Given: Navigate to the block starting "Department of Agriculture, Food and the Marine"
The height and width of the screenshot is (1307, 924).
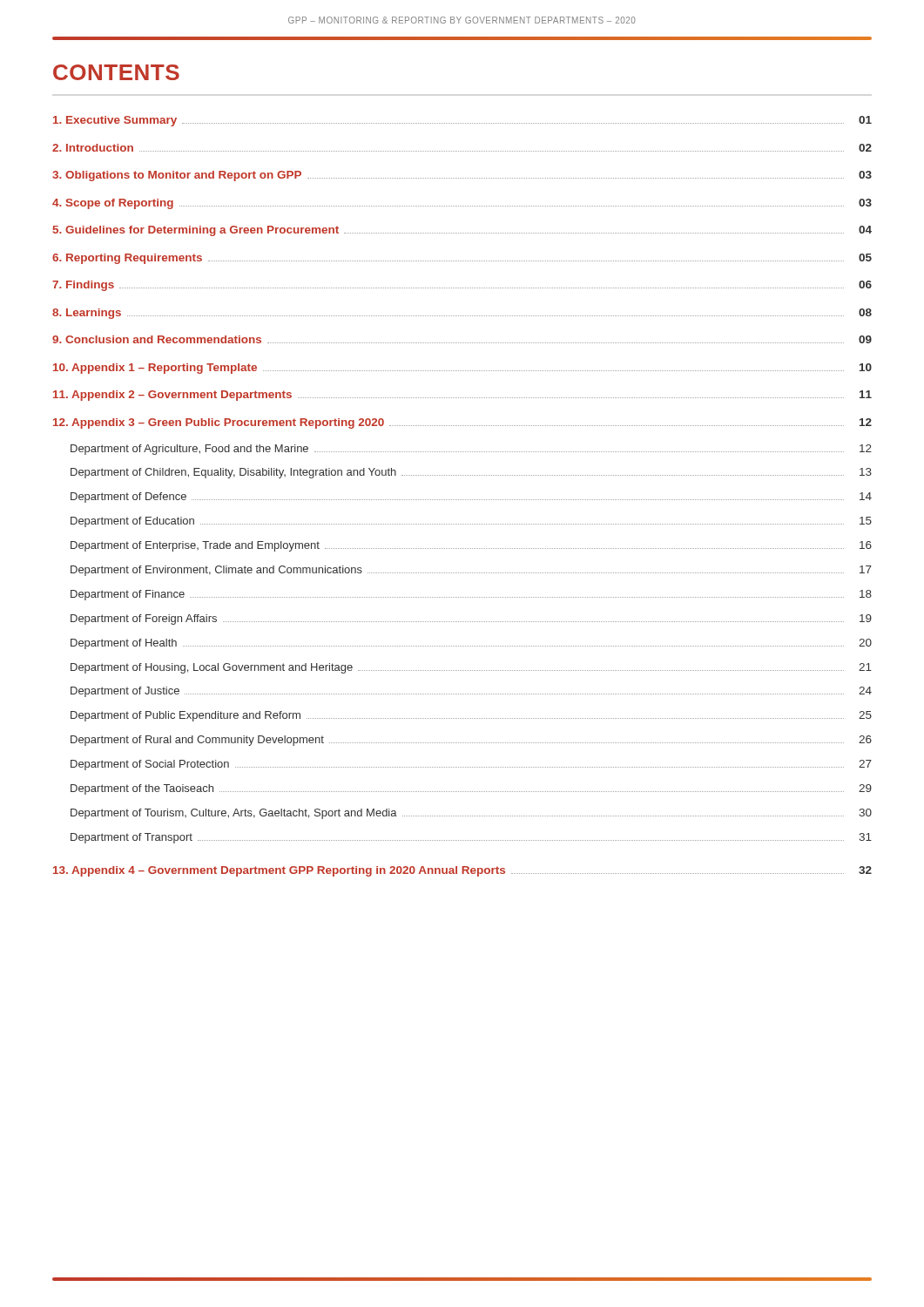Looking at the screenshot, I should coord(471,448).
